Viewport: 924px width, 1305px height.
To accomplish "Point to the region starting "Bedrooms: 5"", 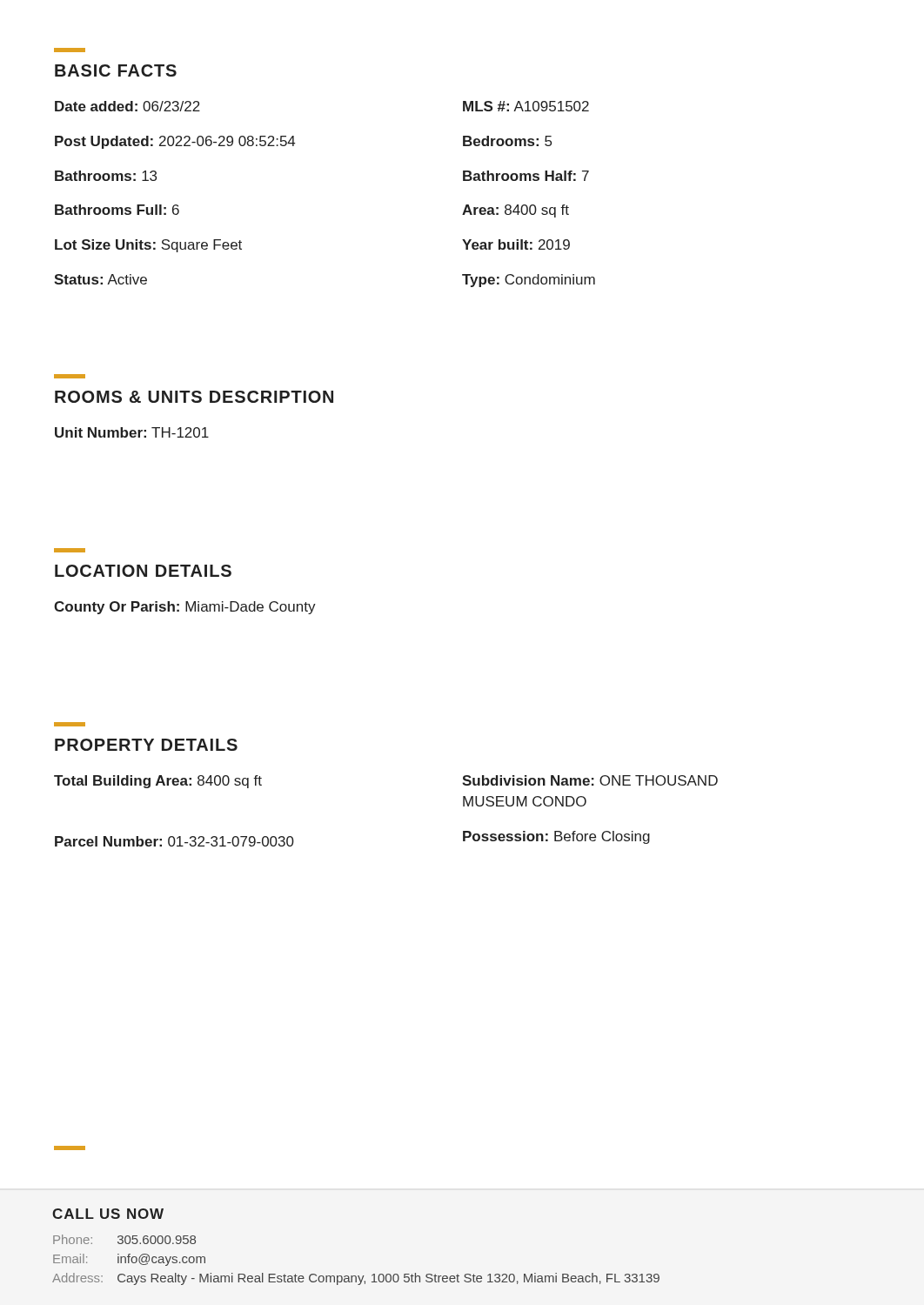I will [507, 141].
